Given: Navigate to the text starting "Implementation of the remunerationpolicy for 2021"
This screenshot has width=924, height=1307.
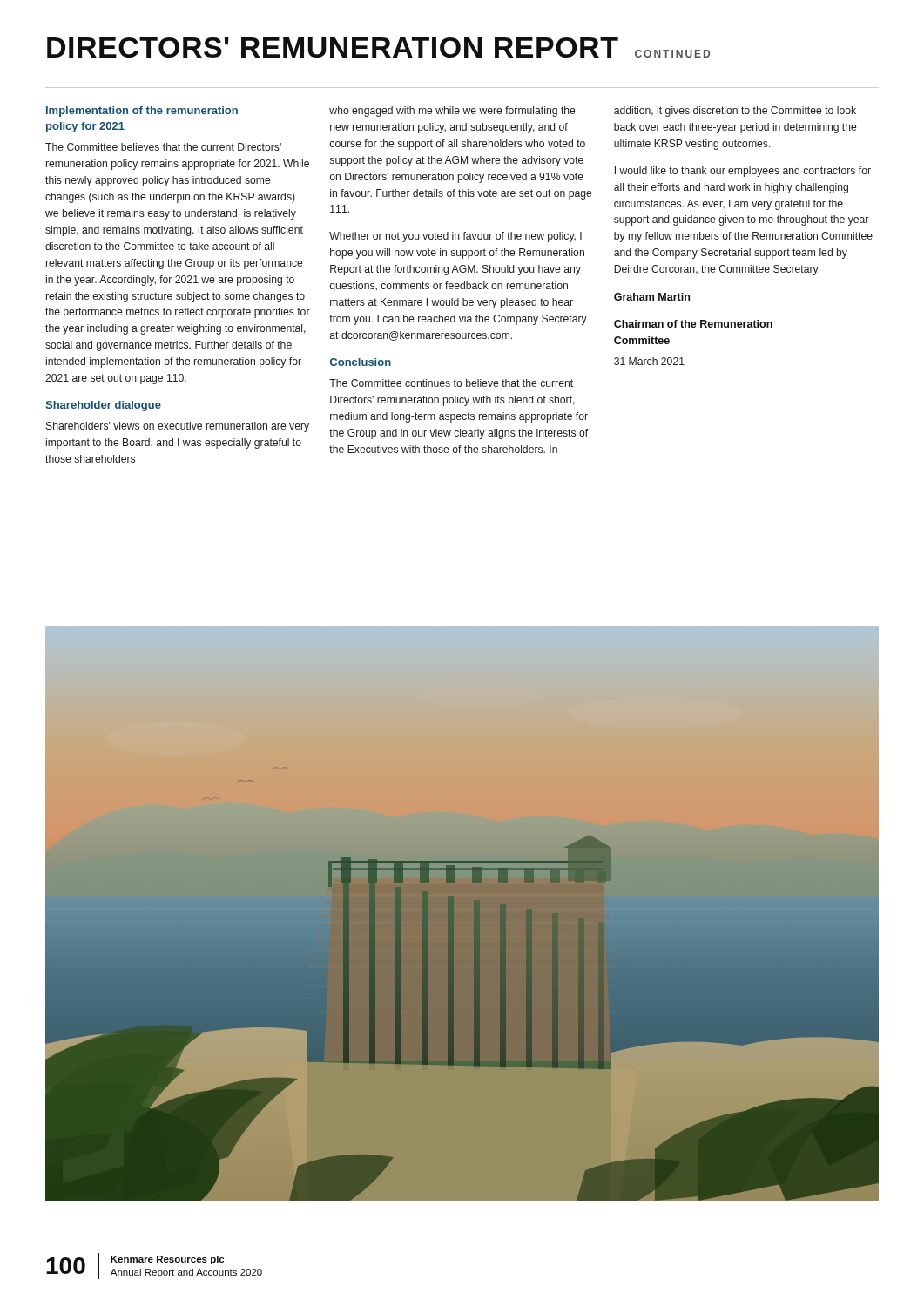Looking at the screenshot, I should (142, 118).
